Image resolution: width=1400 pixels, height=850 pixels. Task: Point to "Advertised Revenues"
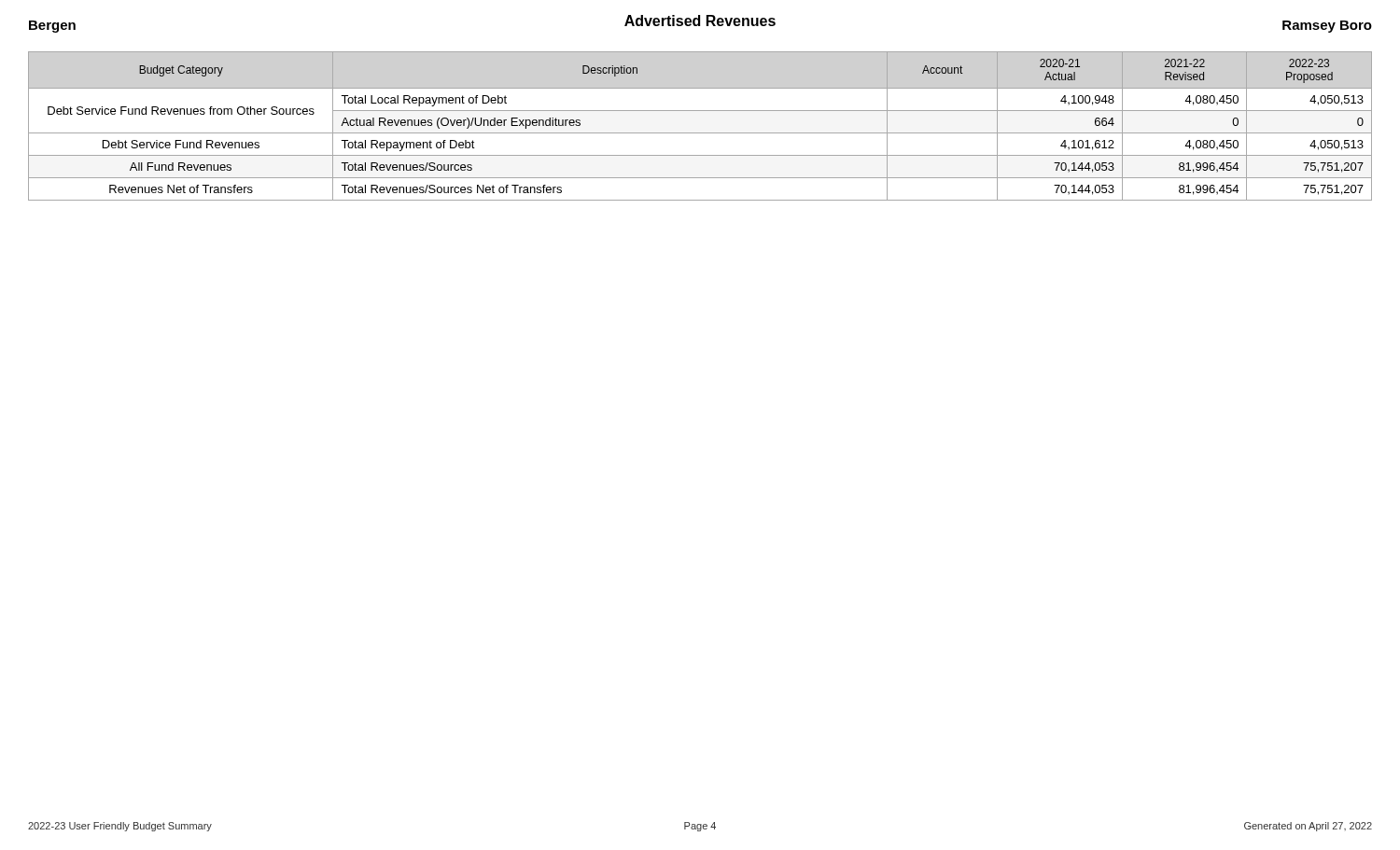tap(700, 21)
